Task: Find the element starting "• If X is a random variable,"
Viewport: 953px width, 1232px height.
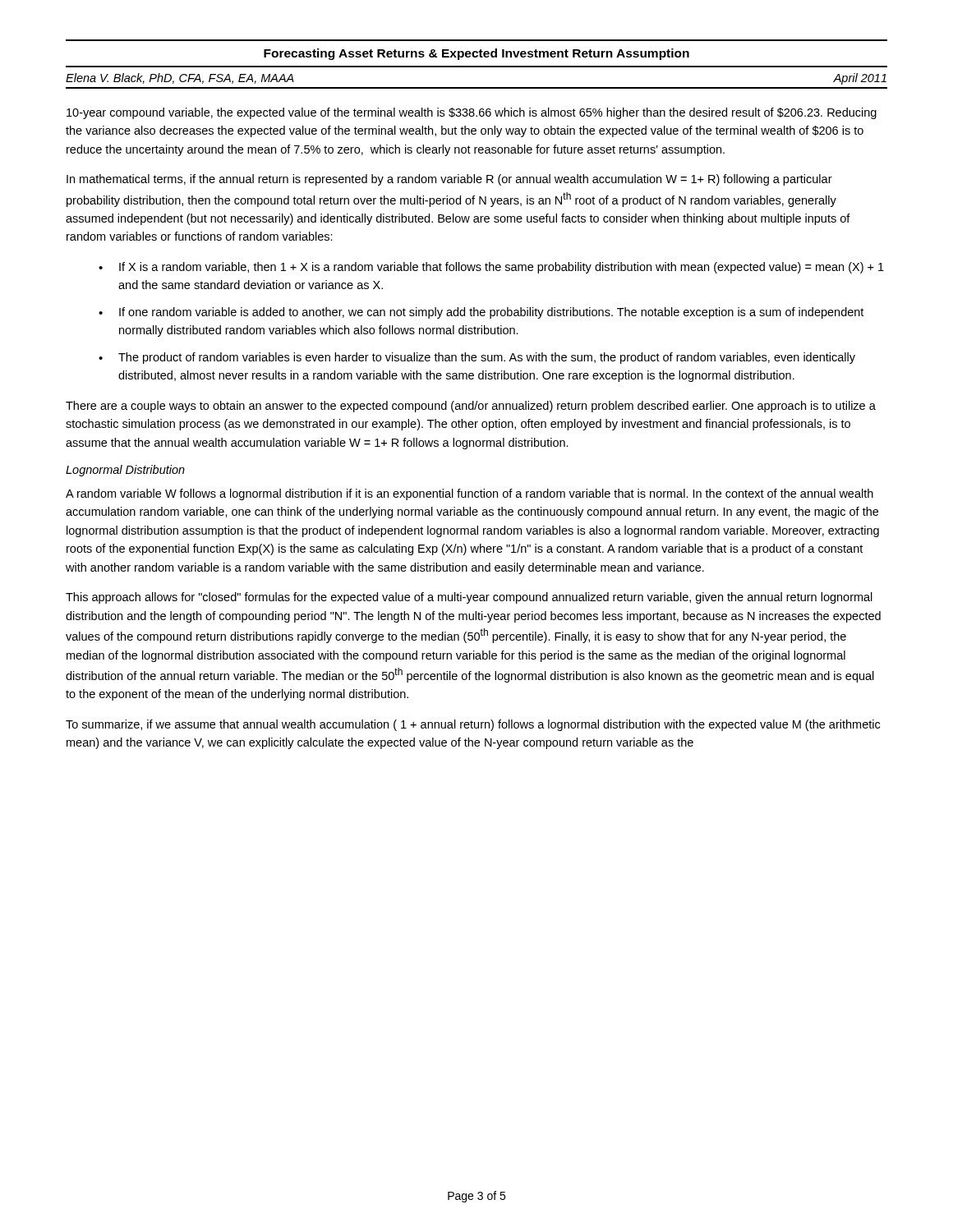Action: click(493, 276)
